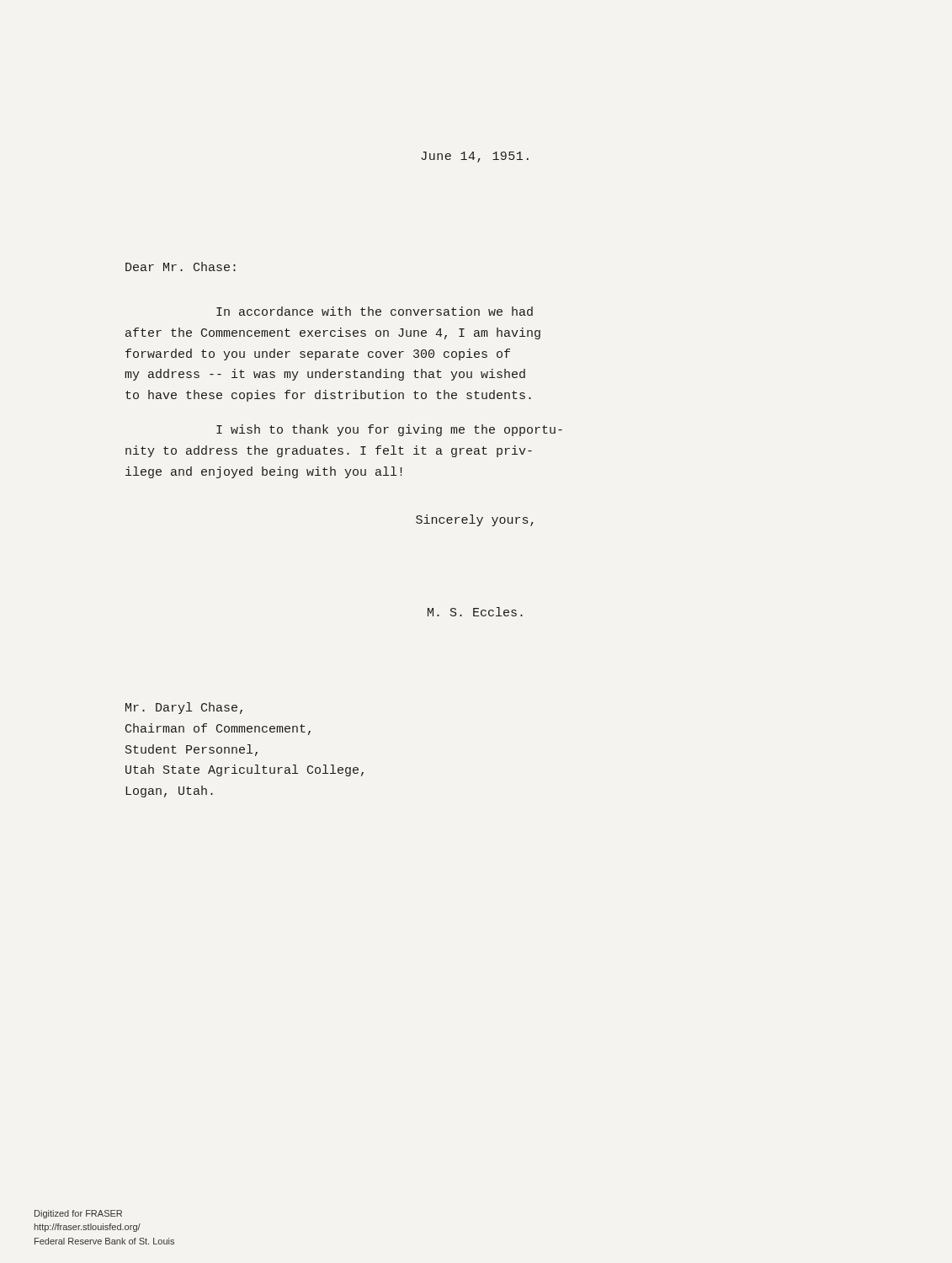Find the text block that reads "Mr. Daryl Chase, Chairman of Commencement, Student"
This screenshot has width=952, height=1263.
[246, 750]
